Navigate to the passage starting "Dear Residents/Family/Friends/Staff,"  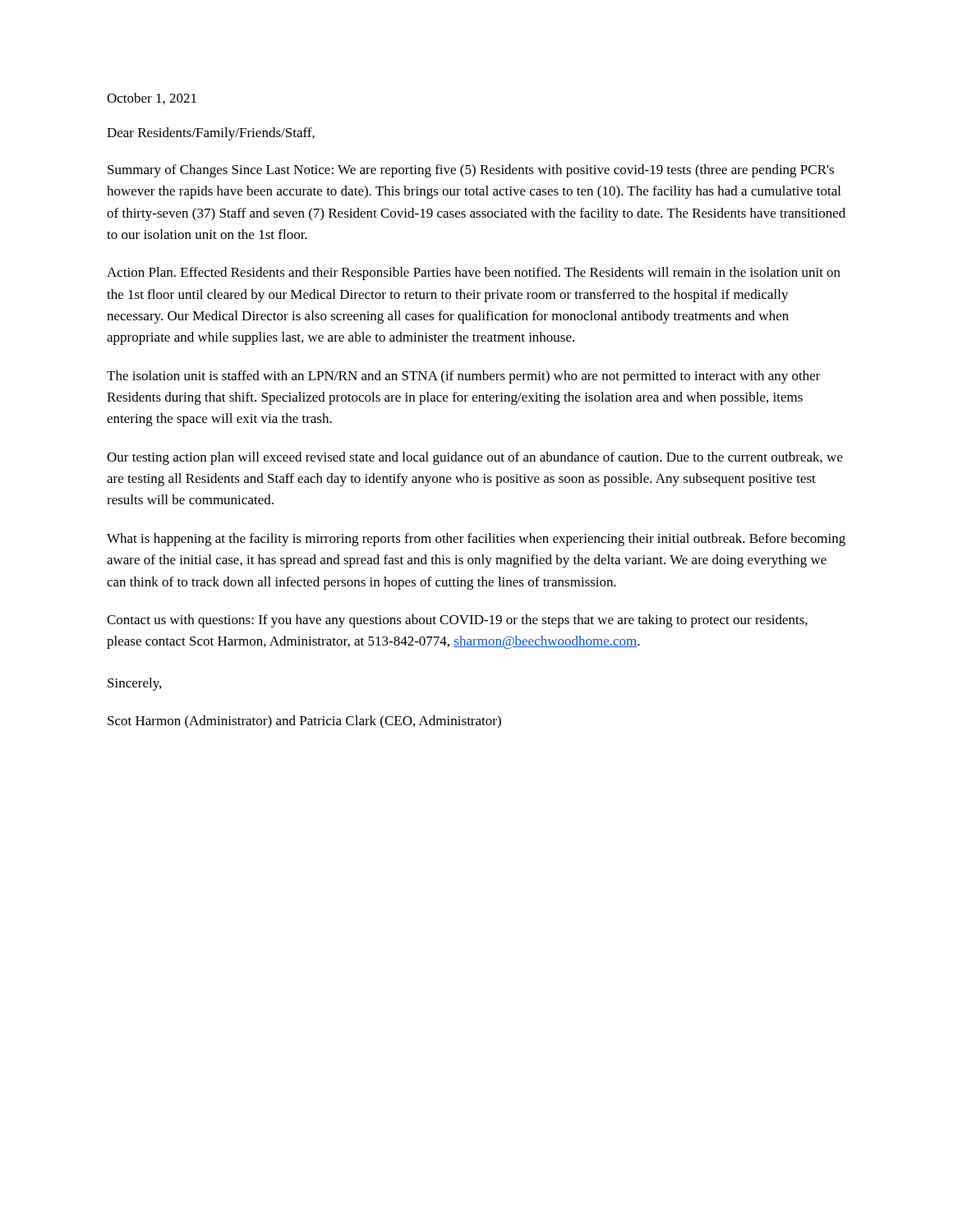coord(211,133)
